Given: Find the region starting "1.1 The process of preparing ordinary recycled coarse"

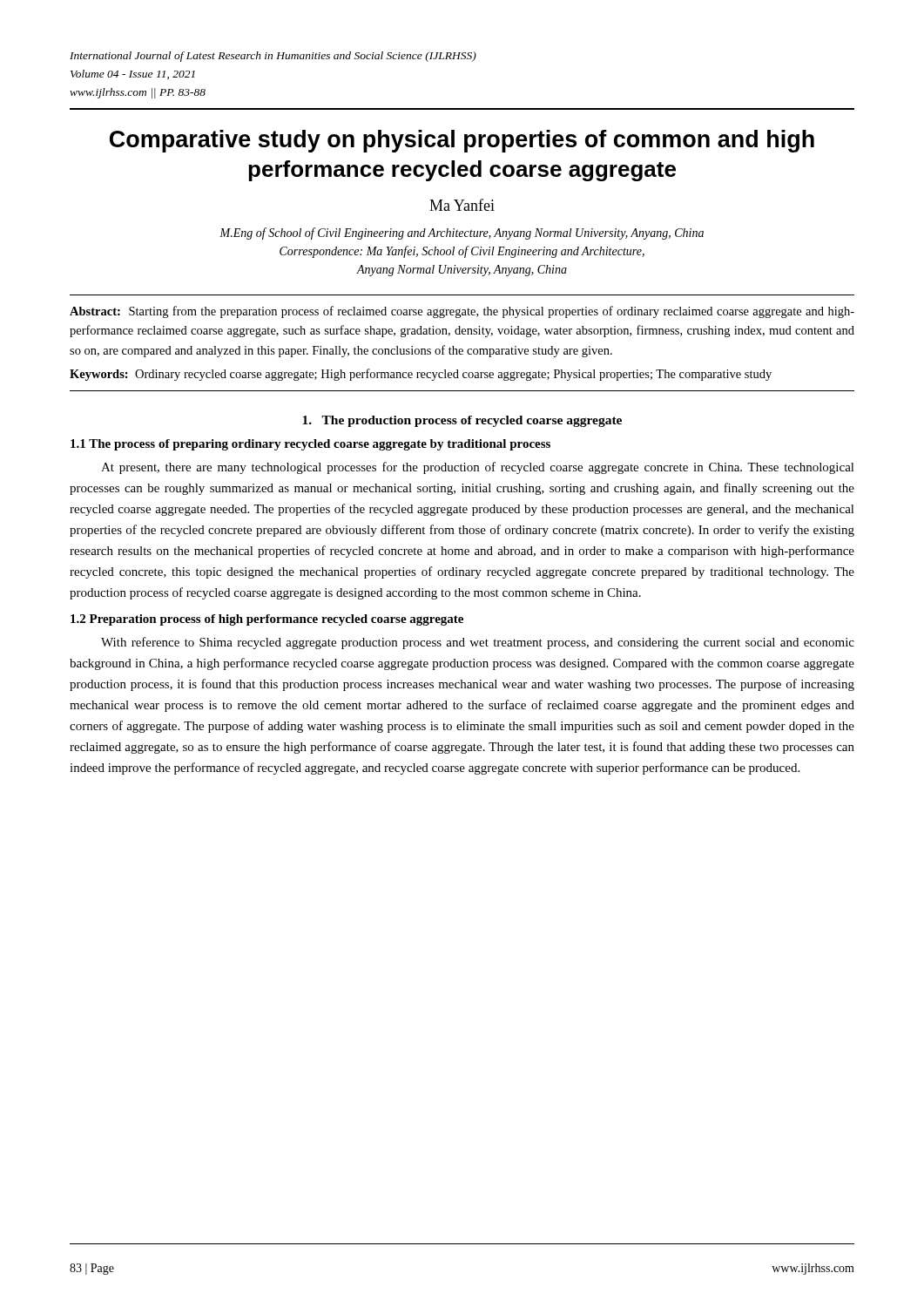Looking at the screenshot, I should tap(310, 443).
